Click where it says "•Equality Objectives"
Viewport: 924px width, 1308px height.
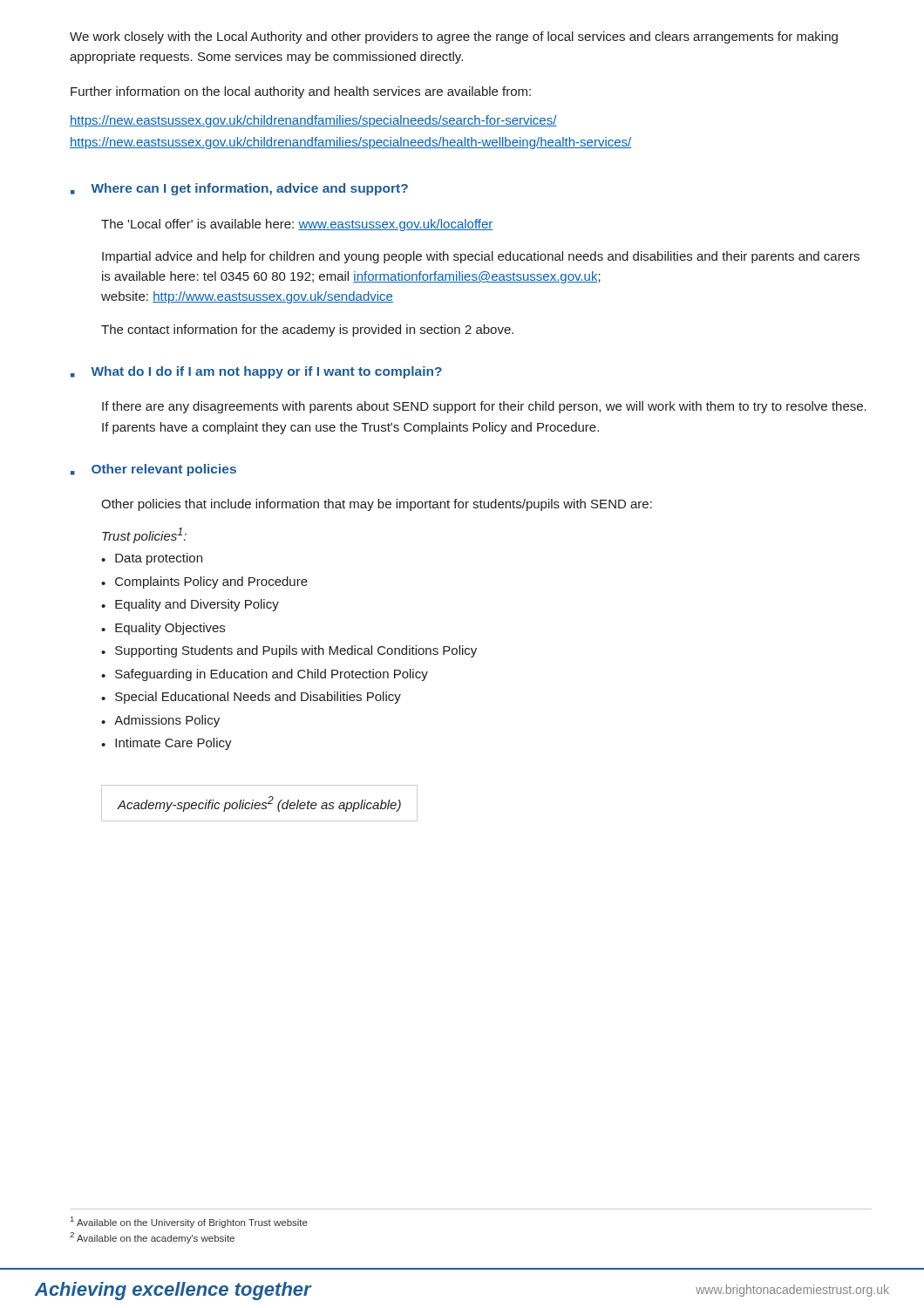click(163, 630)
